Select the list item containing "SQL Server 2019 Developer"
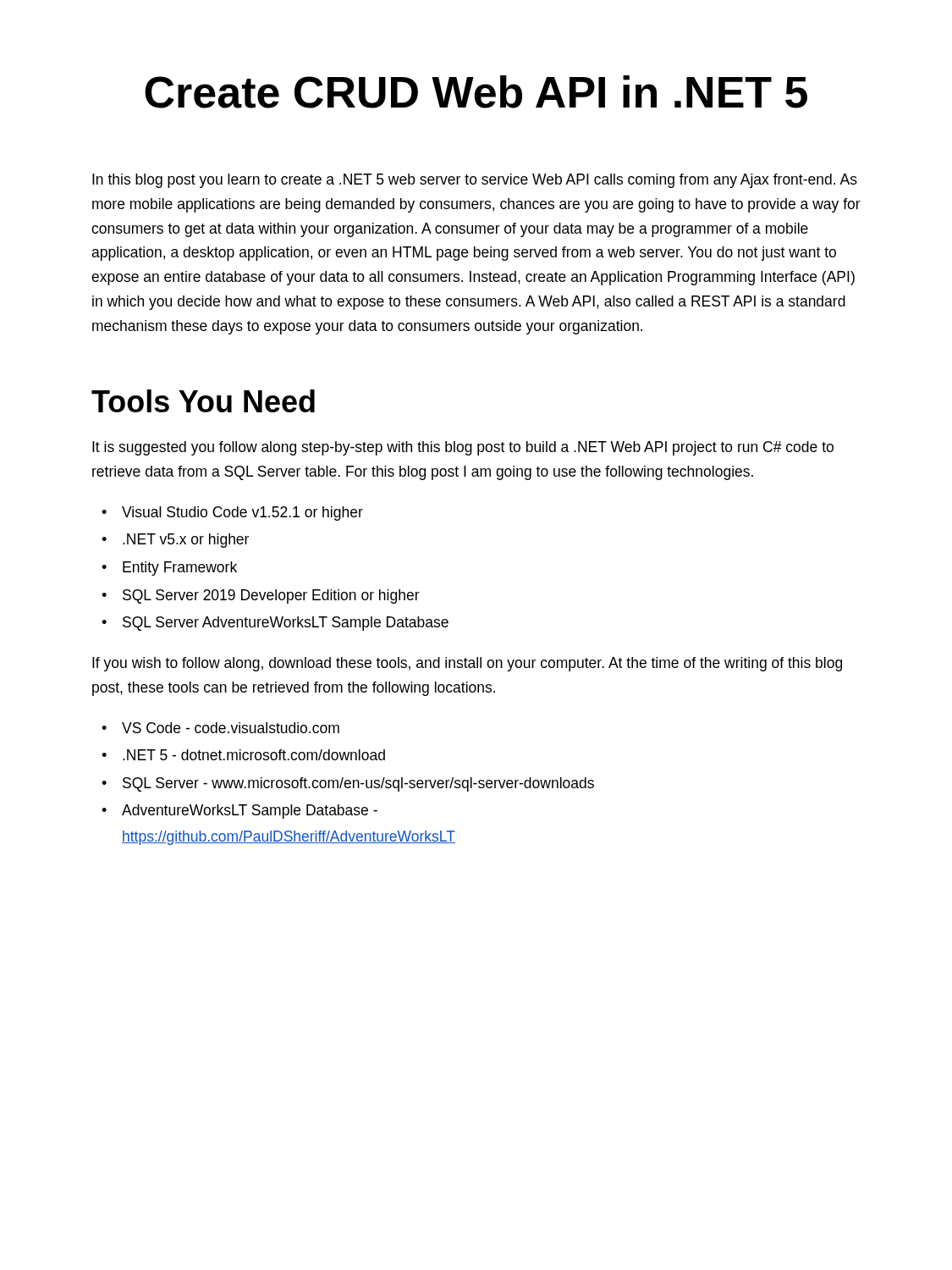 [271, 595]
